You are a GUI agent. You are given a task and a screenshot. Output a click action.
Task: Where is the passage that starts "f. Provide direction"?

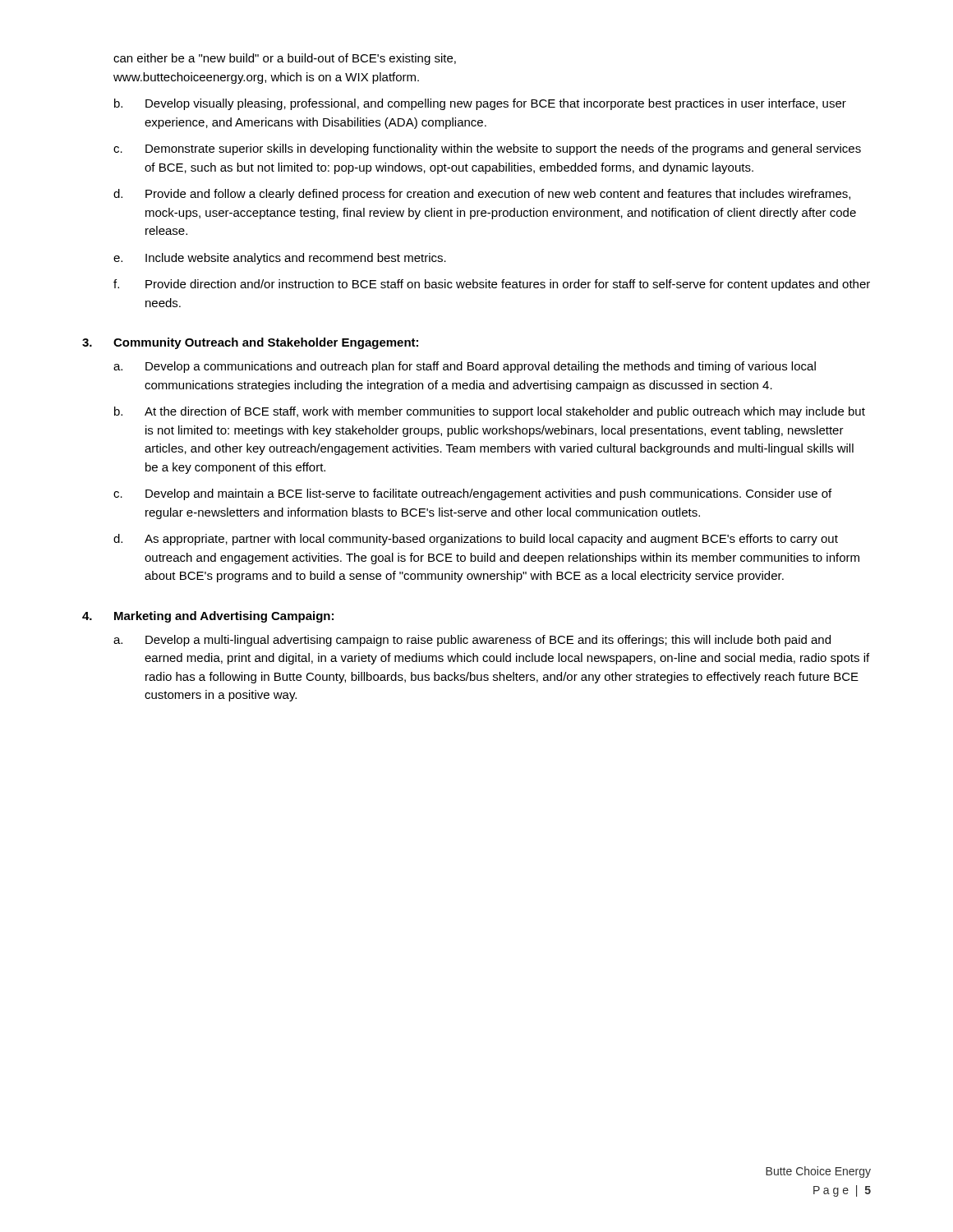[x=492, y=294]
